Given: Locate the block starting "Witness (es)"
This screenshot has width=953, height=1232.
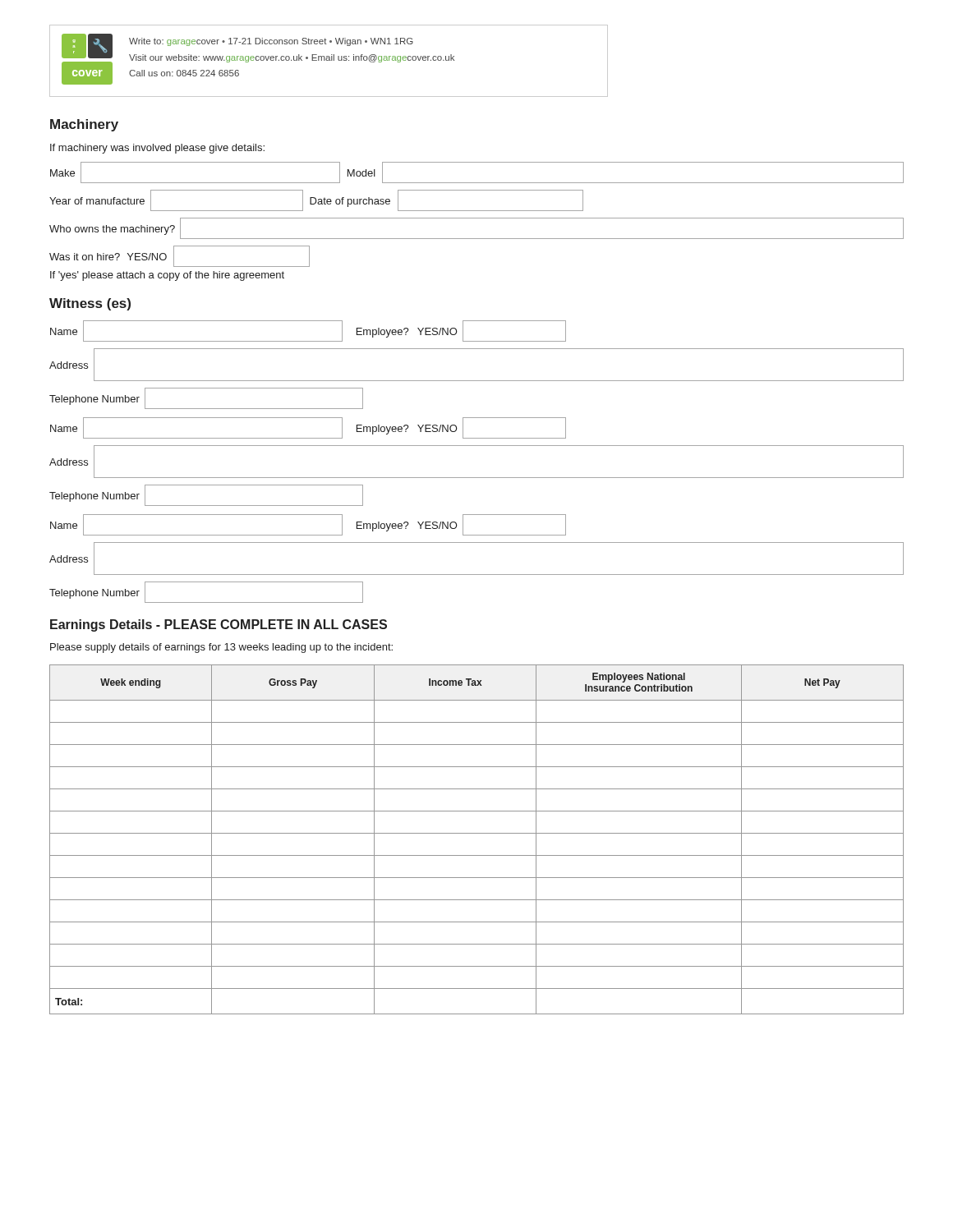Looking at the screenshot, I should [x=90, y=304].
